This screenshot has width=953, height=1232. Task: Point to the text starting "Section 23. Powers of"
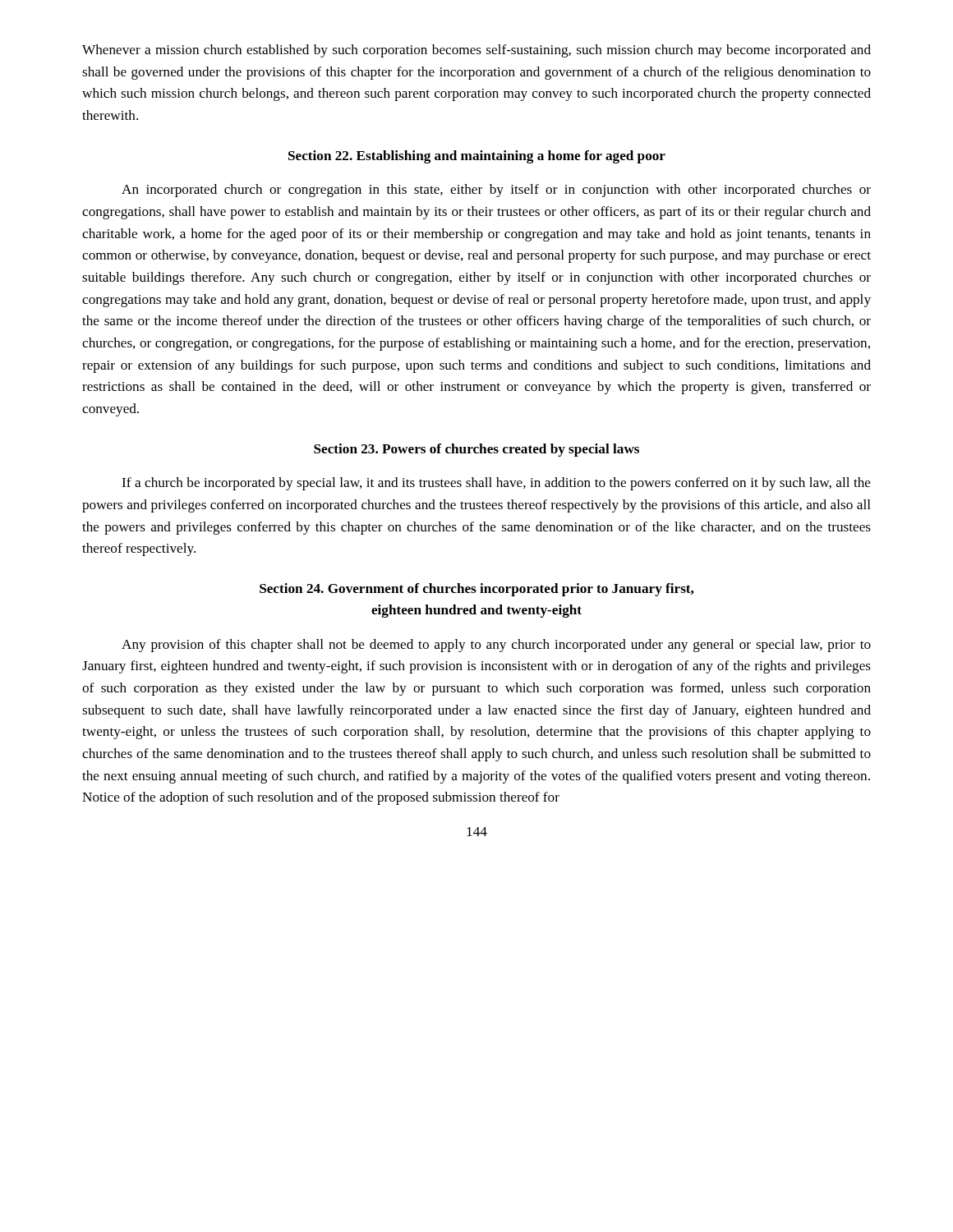(x=476, y=449)
